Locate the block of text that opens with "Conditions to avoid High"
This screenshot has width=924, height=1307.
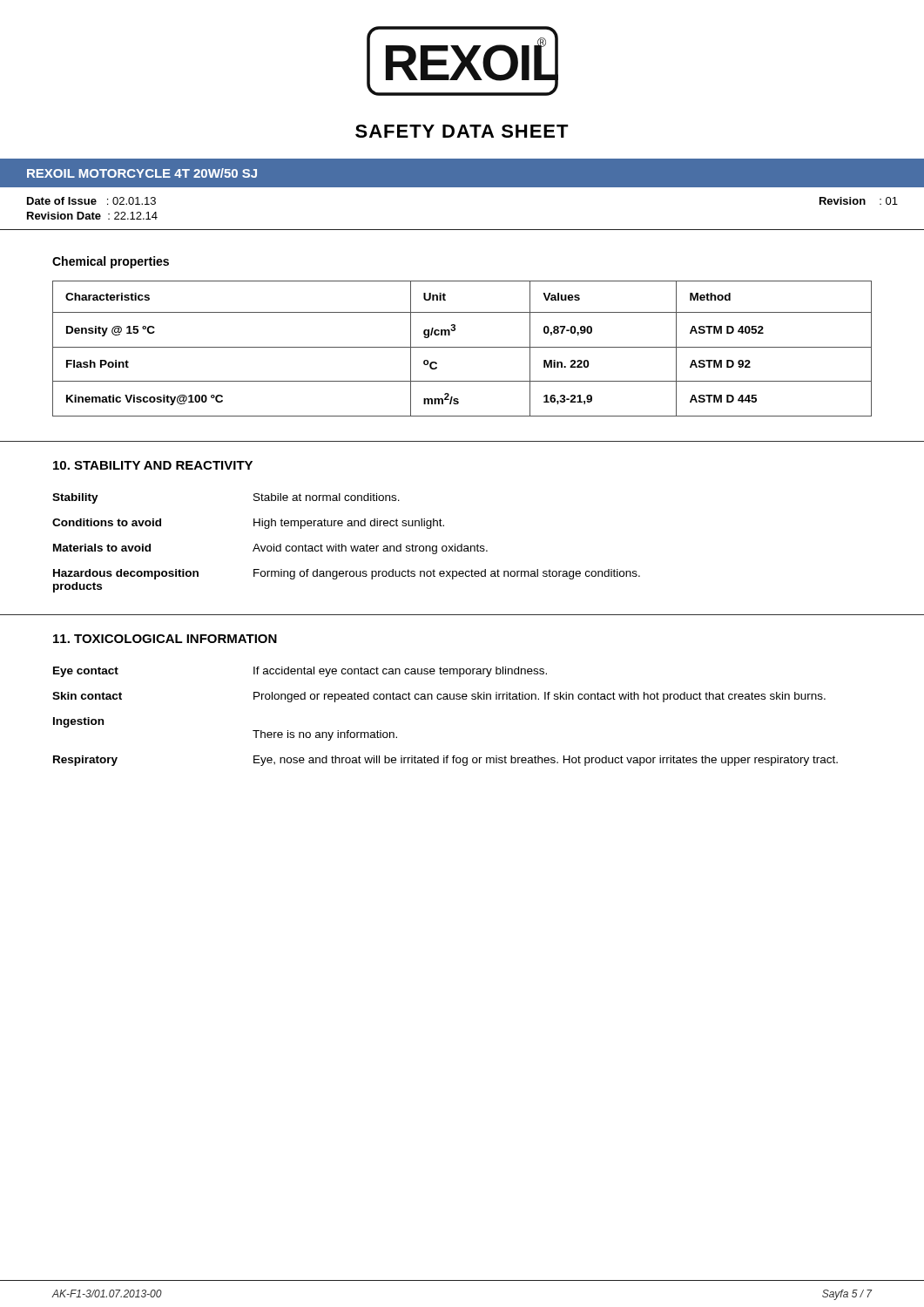110,523
